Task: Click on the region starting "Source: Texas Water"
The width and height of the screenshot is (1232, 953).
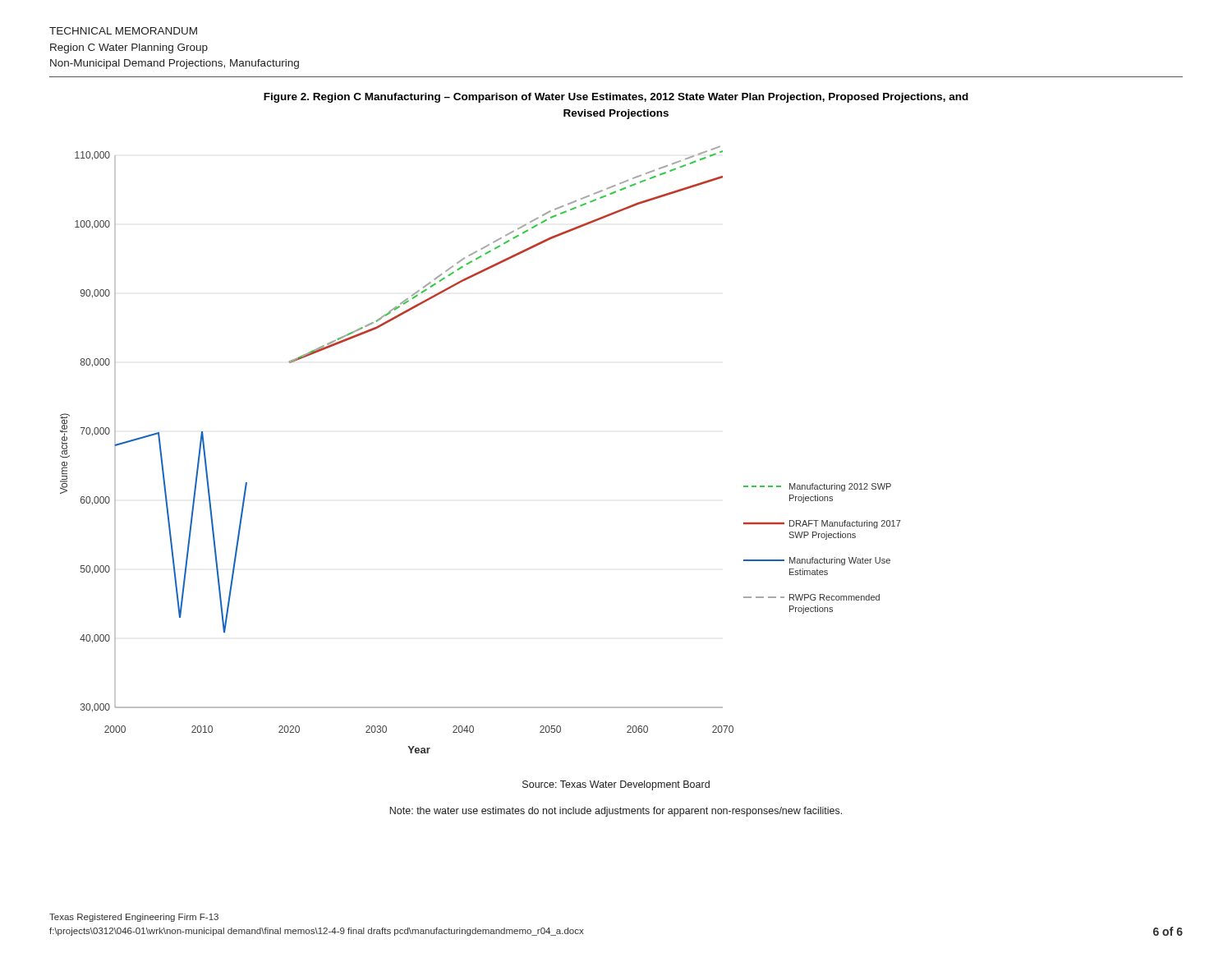Action: (x=616, y=785)
